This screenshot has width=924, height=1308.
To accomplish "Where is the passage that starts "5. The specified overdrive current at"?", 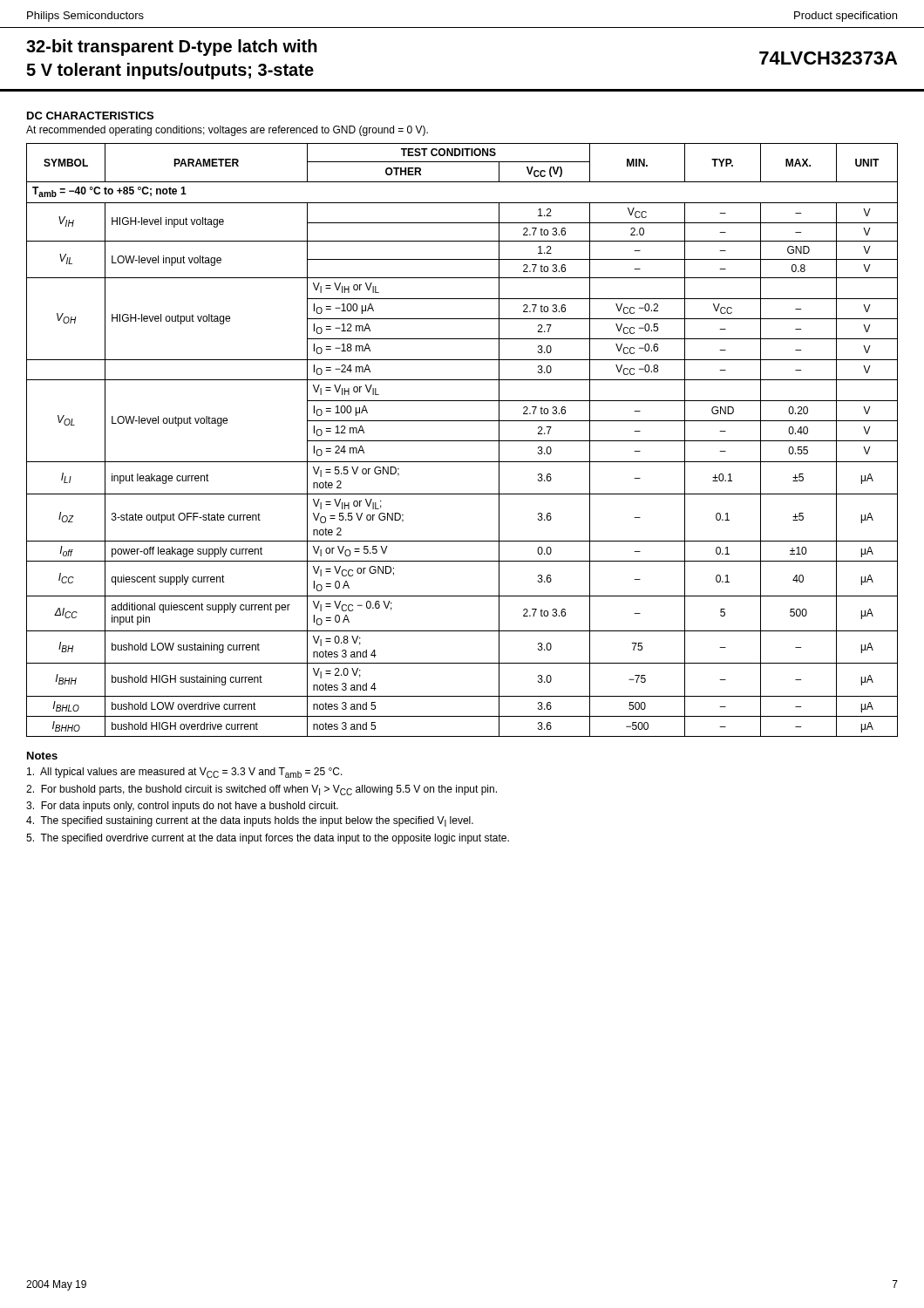I will click(268, 838).
